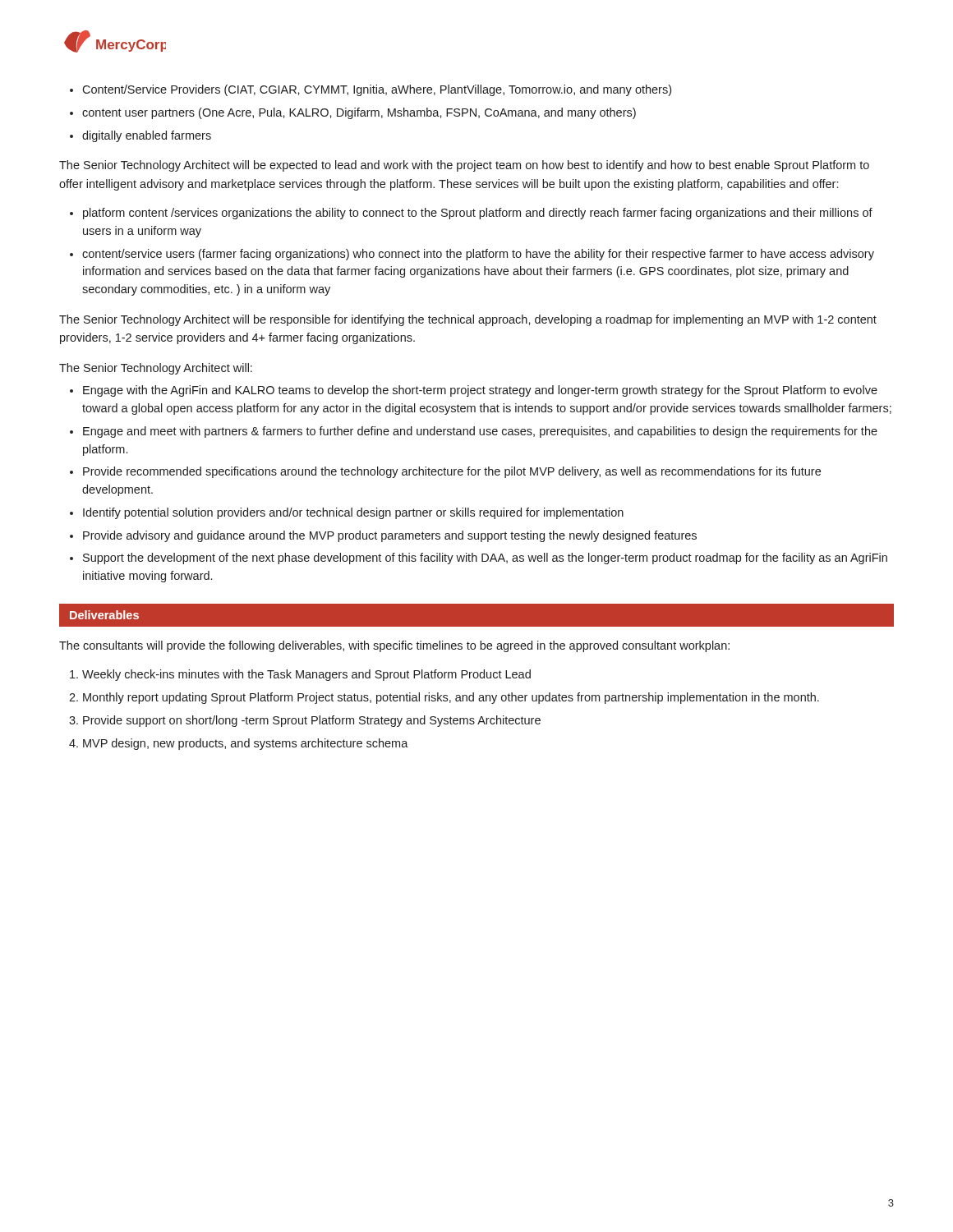Find the block on this page that starts "Support the development of the next phase development"
The height and width of the screenshot is (1232, 953).
488,568
